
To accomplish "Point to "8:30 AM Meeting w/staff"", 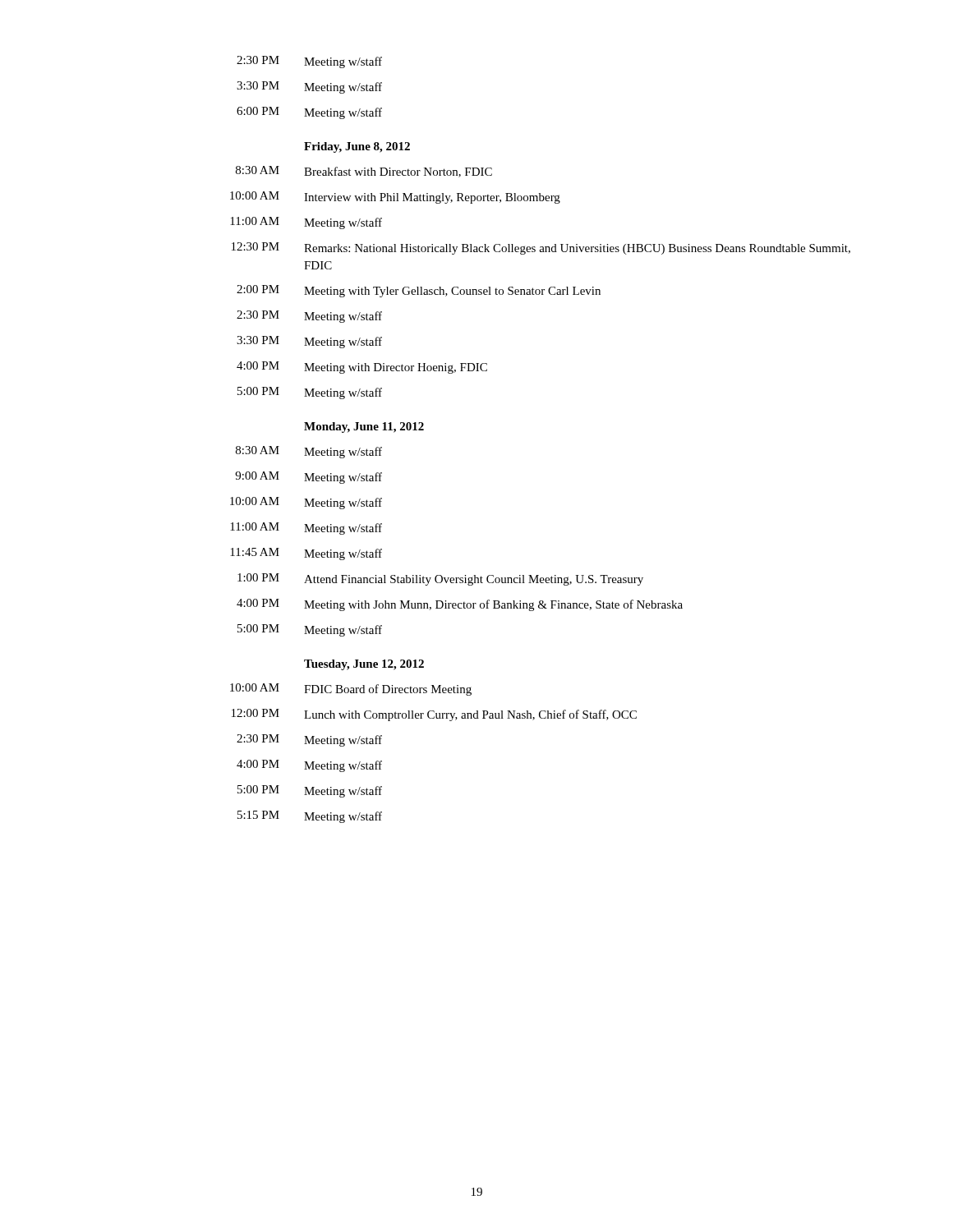I will click(x=309, y=452).
